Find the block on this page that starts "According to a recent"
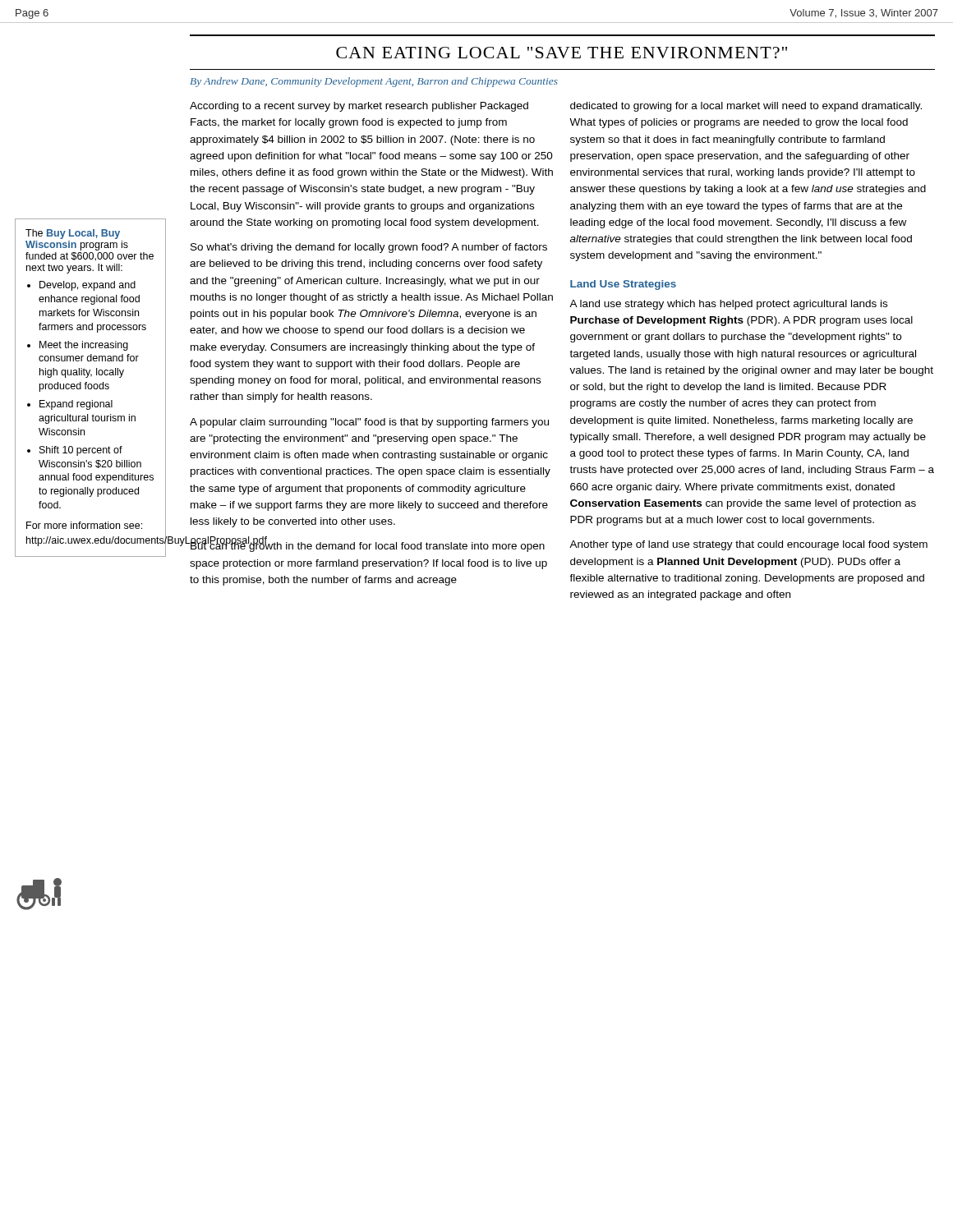The height and width of the screenshot is (1232, 953). click(372, 164)
